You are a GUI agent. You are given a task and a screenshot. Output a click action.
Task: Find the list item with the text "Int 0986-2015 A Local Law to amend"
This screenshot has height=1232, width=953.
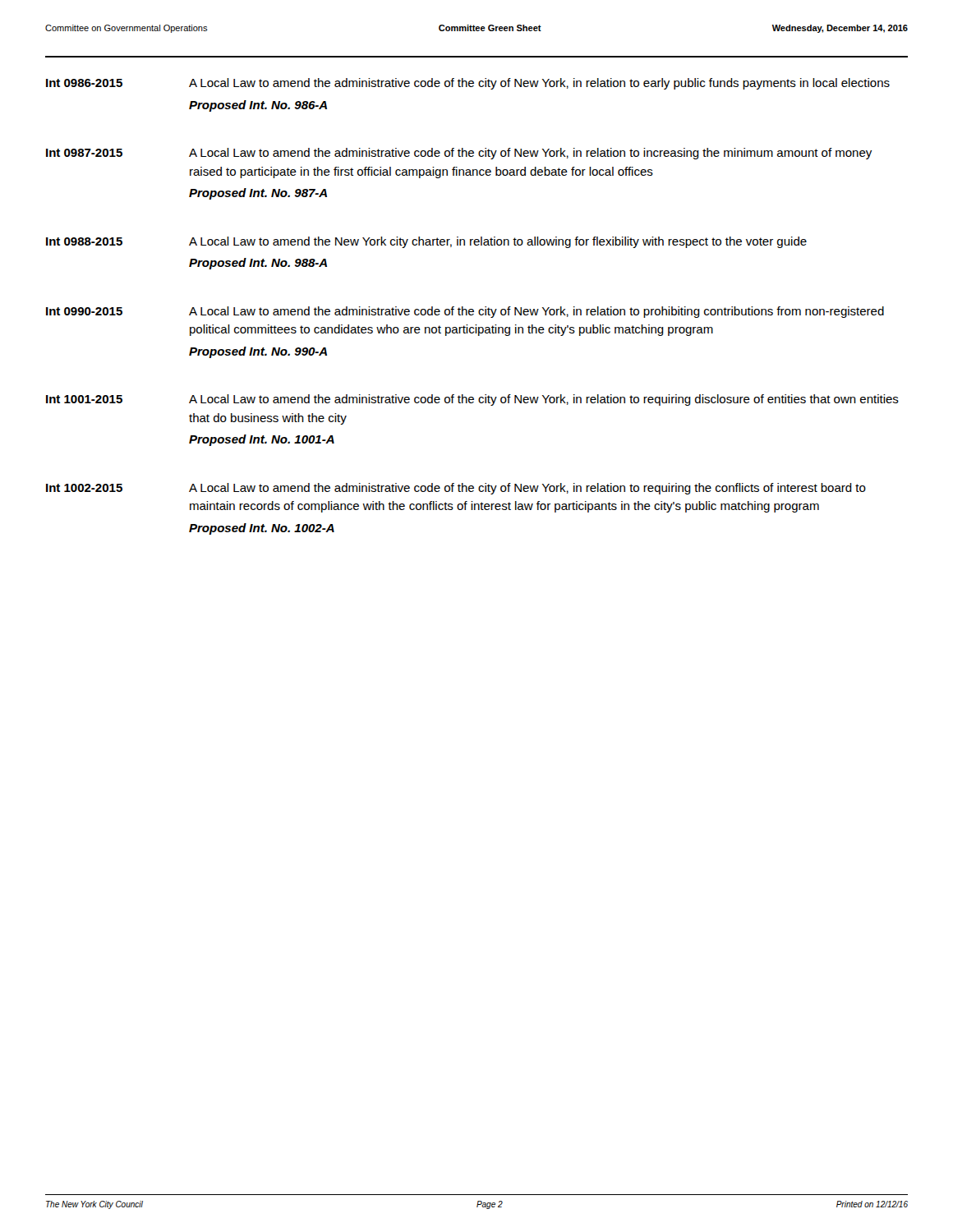pyautogui.click(x=476, y=94)
